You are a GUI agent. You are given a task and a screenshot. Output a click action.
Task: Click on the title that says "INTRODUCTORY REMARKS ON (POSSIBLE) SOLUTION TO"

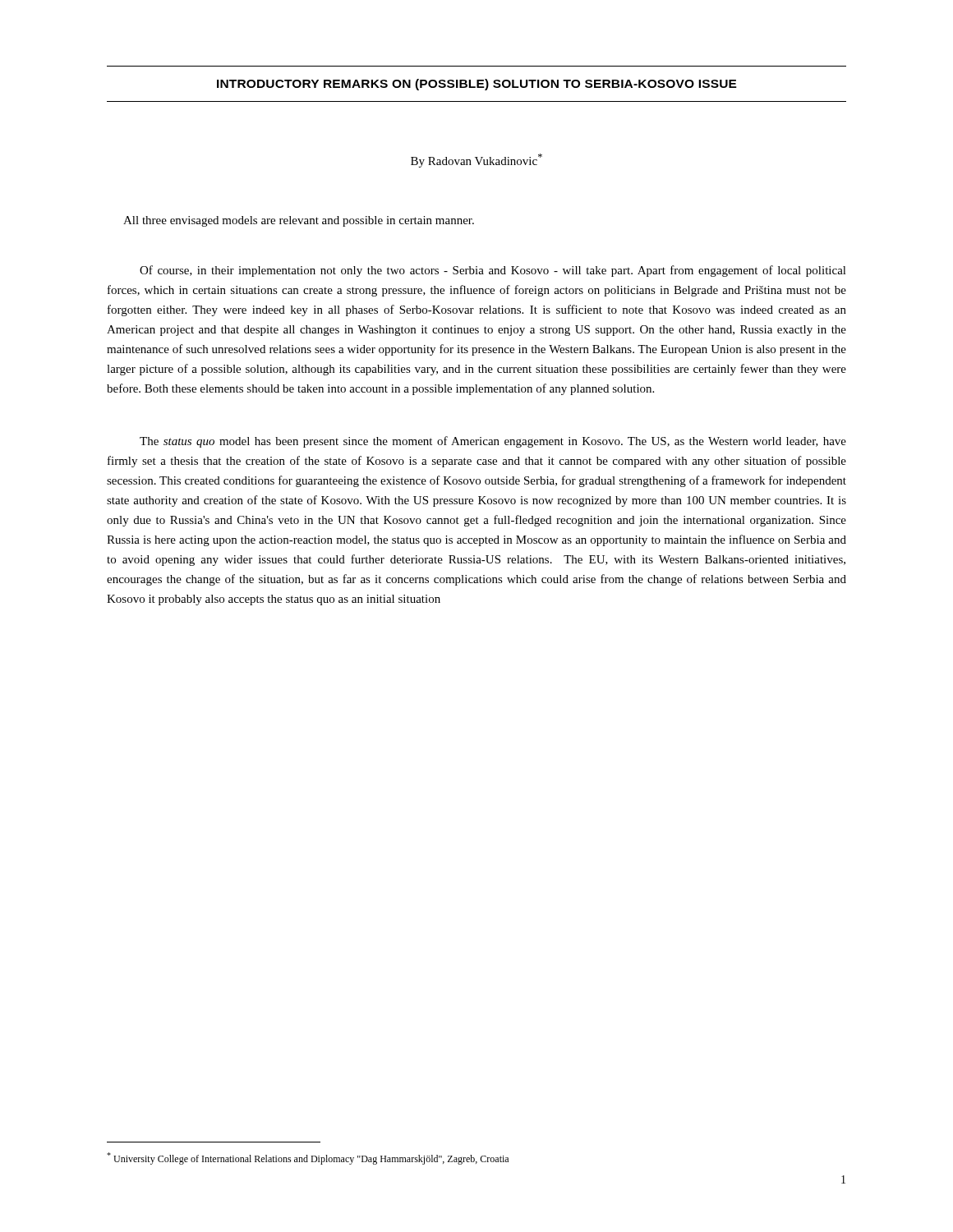point(476,83)
